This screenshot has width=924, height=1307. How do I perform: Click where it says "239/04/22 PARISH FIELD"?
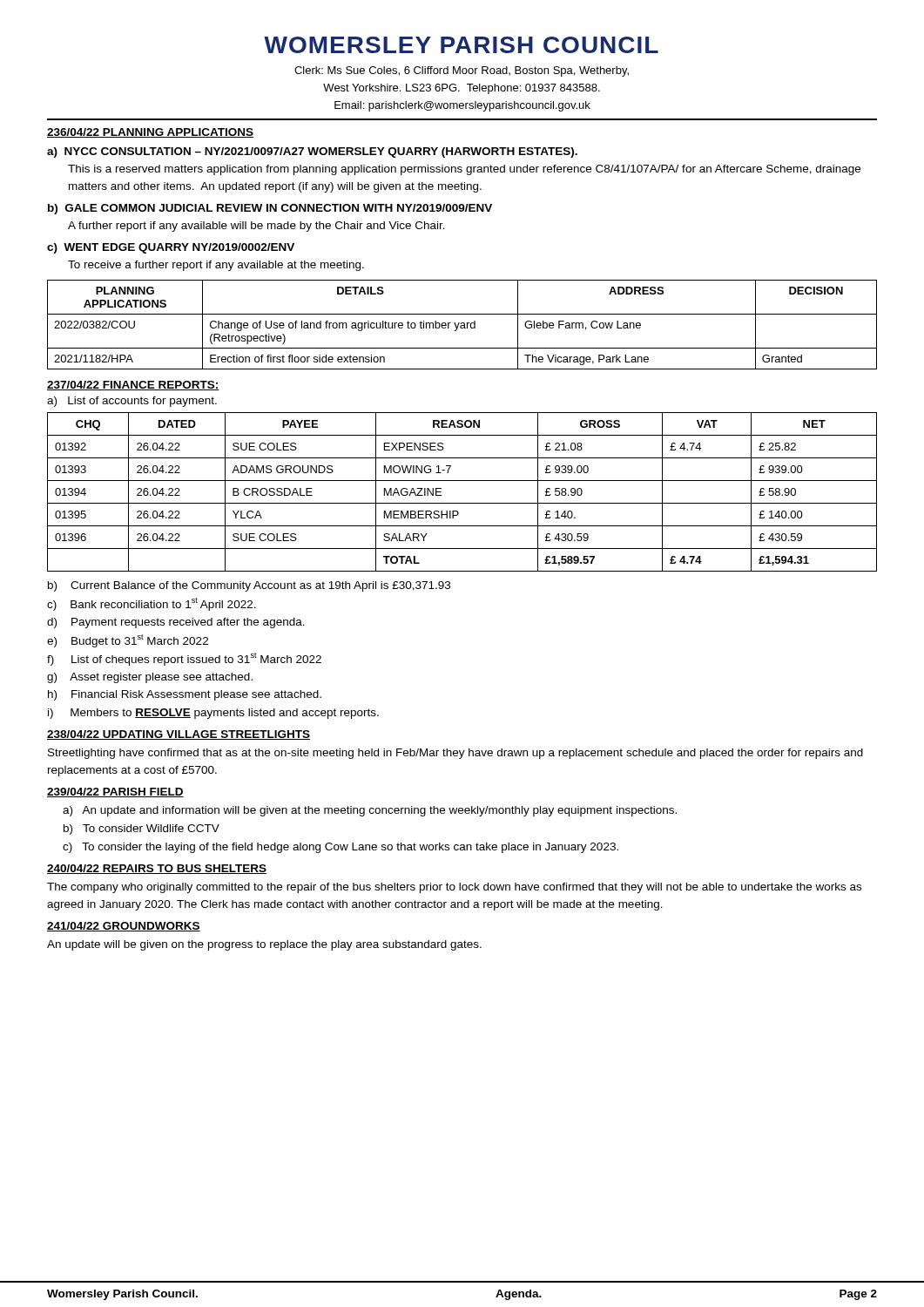(115, 792)
